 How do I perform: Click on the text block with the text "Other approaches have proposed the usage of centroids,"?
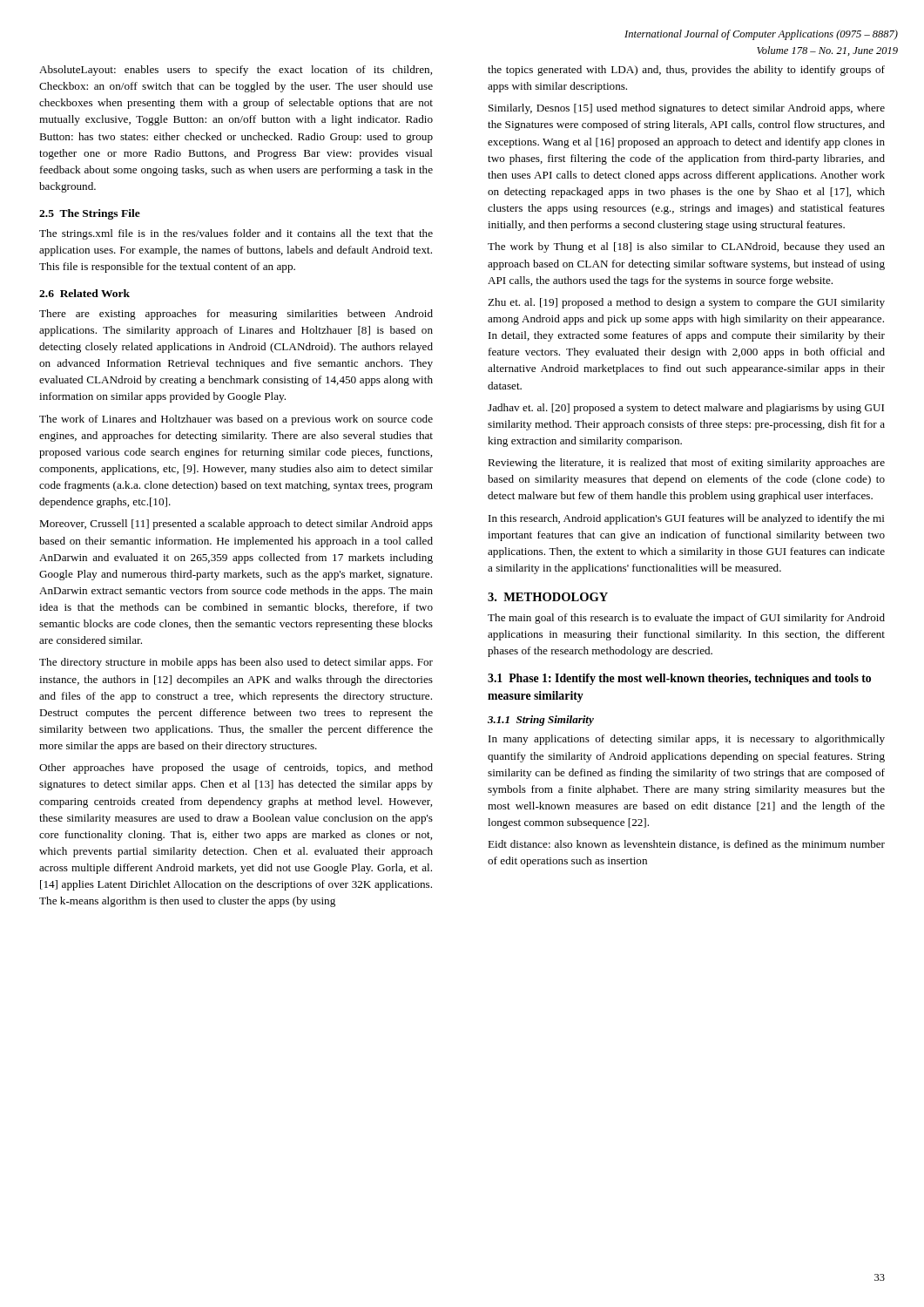pyautogui.click(x=236, y=834)
